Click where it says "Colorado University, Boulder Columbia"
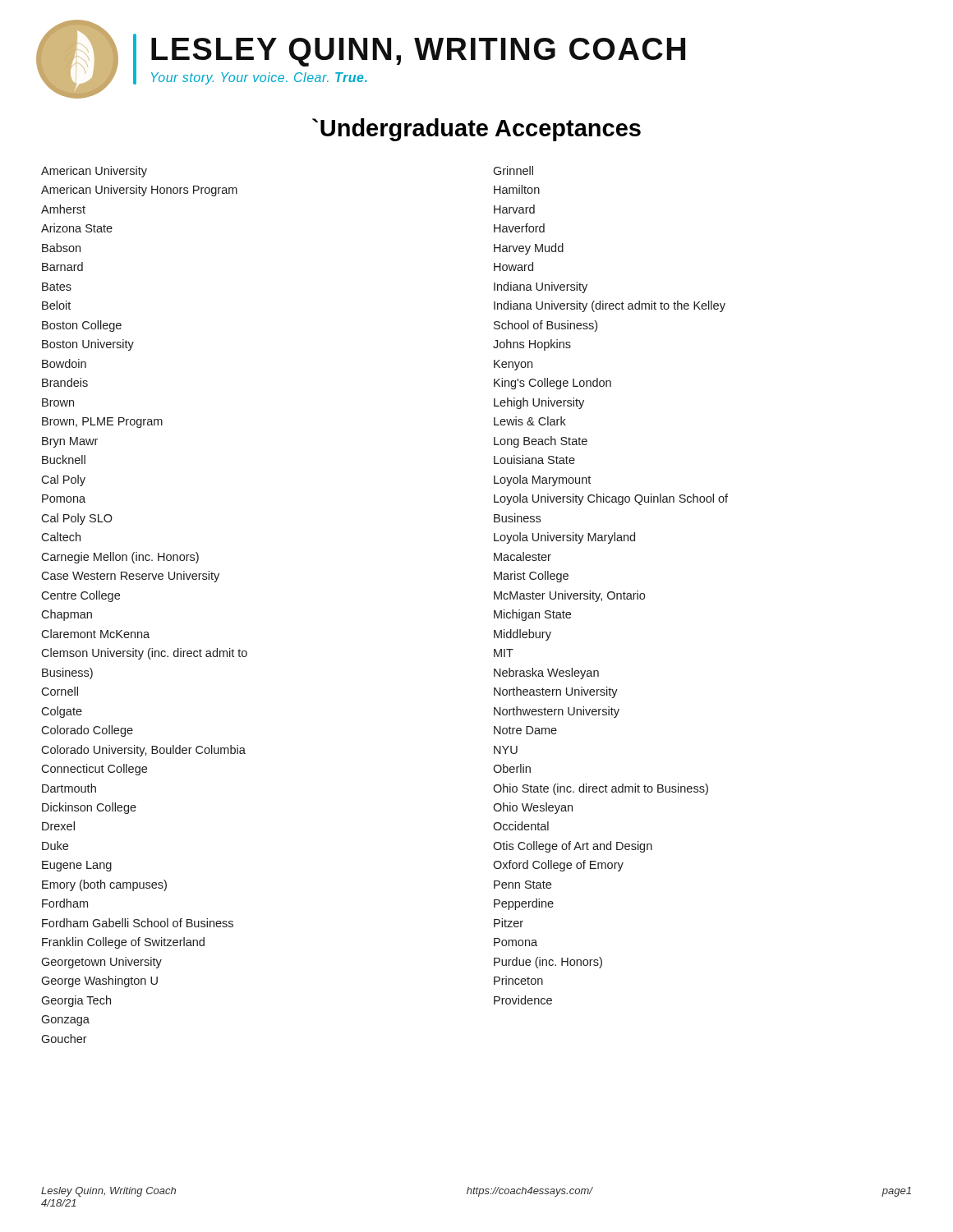Viewport: 953px width, 1232px height. (143, 749)
